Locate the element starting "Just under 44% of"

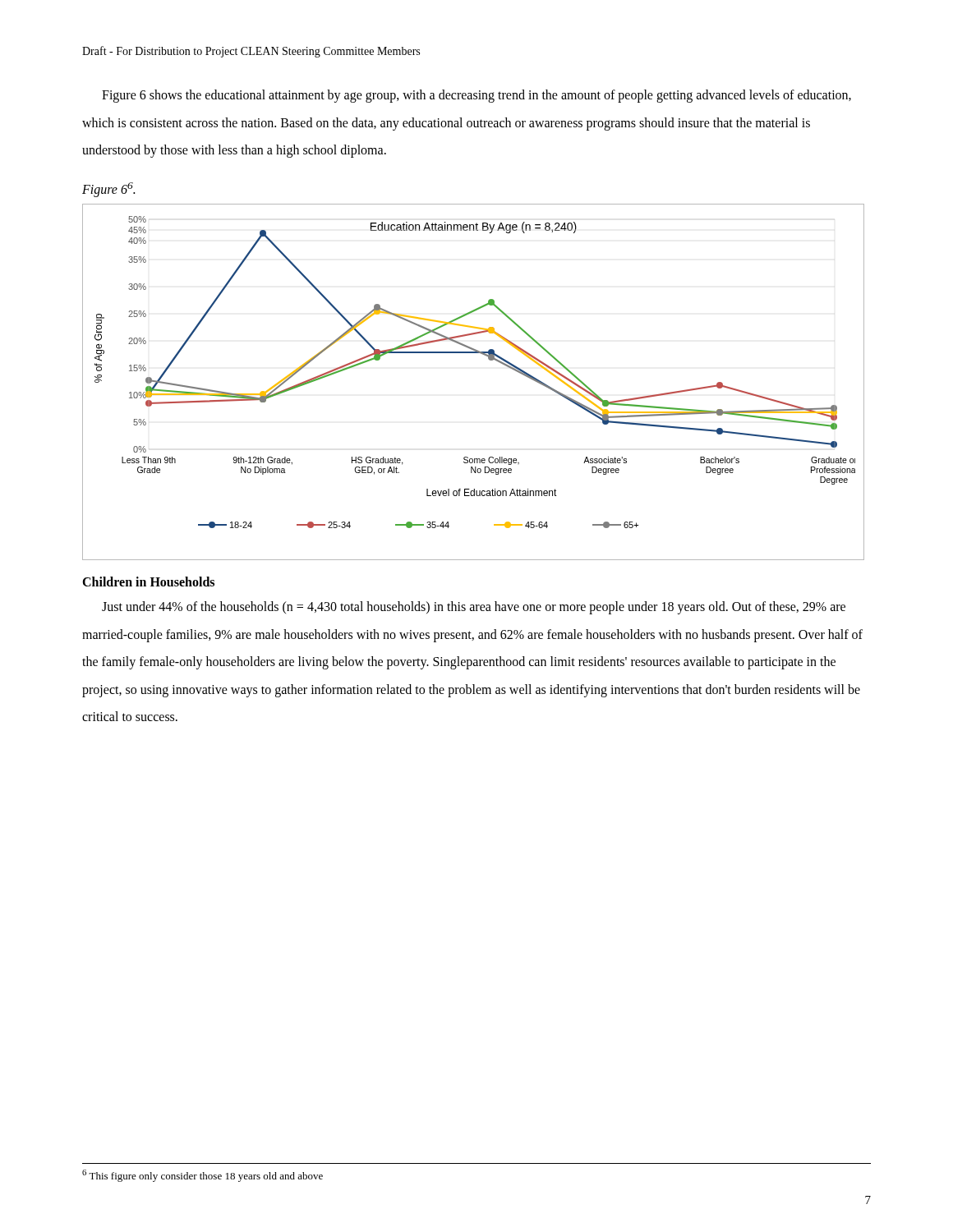click(472, 662)
